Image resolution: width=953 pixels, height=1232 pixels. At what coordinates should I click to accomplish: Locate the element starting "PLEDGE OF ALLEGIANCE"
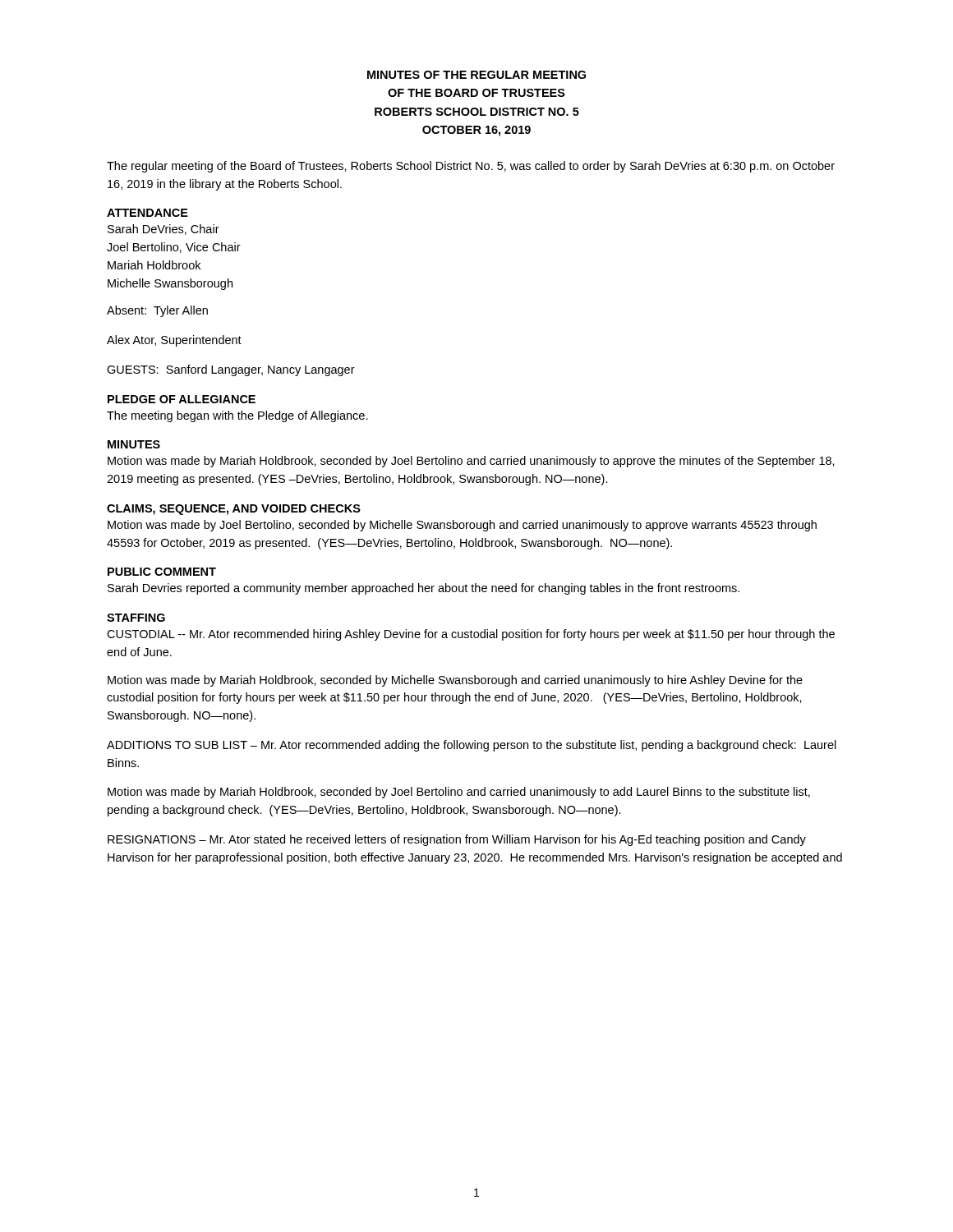click(181, 399)
